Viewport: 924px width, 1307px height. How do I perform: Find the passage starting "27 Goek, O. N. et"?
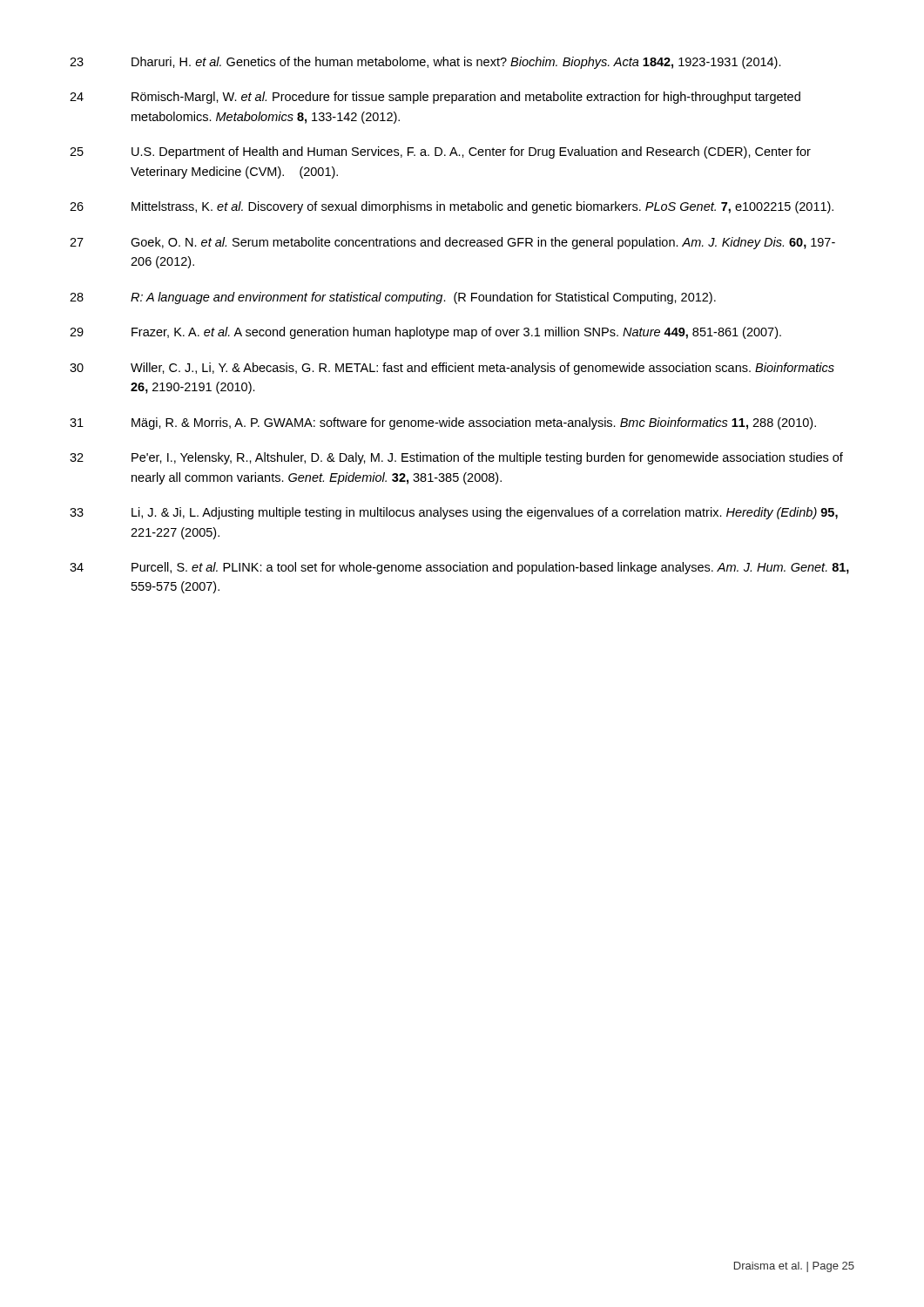coord(462,252)
